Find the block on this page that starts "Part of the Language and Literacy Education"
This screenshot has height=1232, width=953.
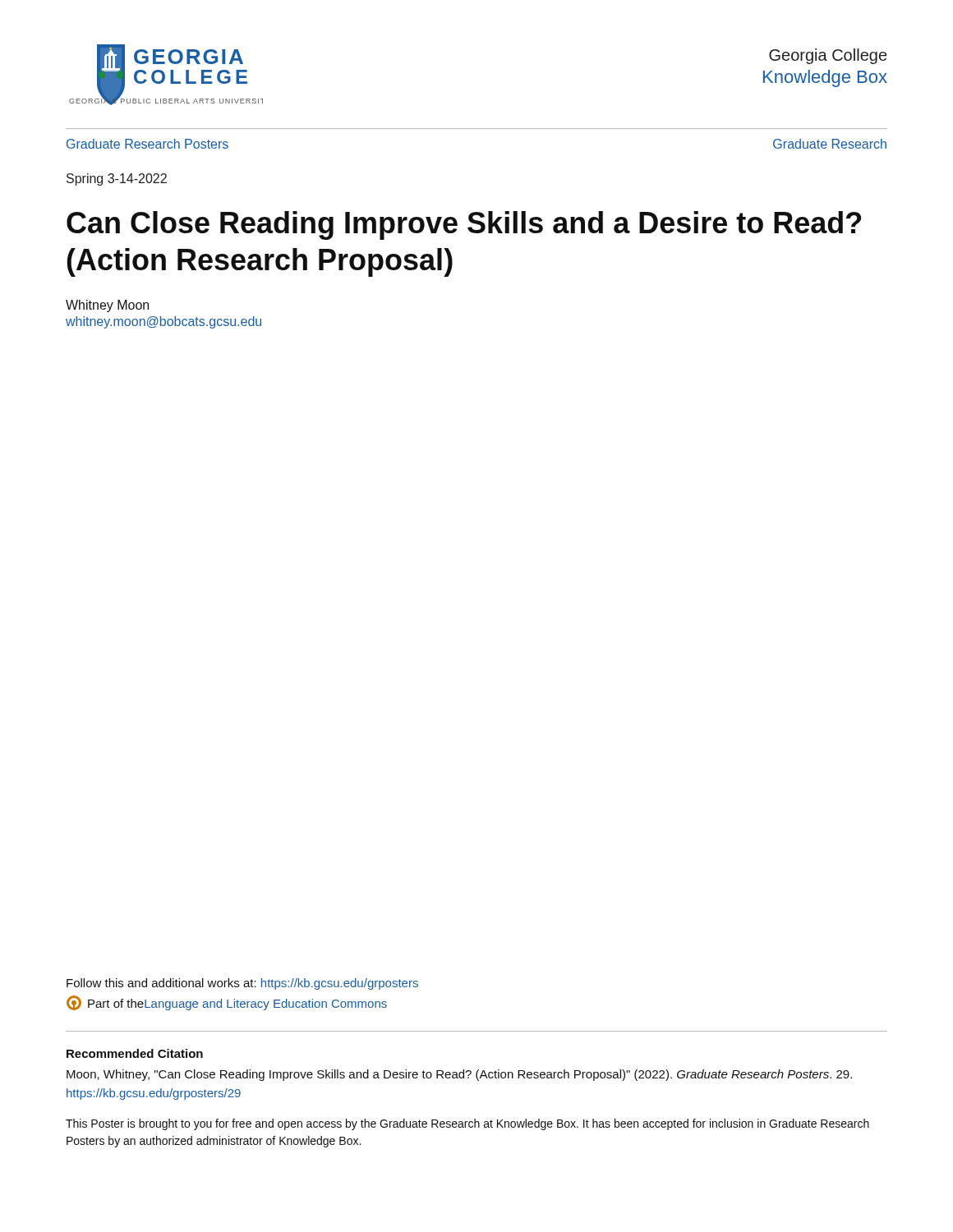(x=226, y=1003)
